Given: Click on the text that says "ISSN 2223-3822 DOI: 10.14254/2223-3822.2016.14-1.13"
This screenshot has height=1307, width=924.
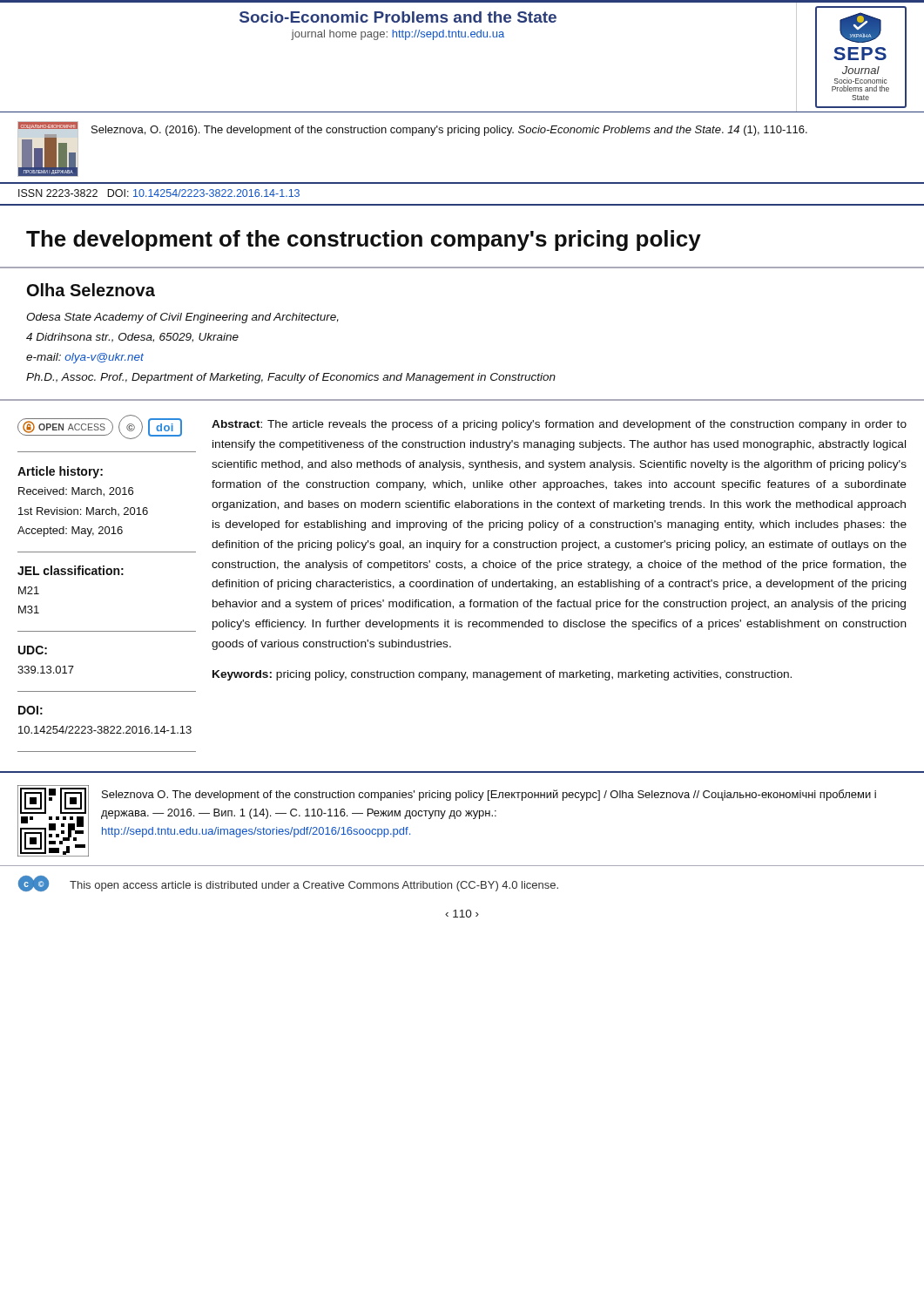Looking at the screenshot, I should click(x=159, y=193).
